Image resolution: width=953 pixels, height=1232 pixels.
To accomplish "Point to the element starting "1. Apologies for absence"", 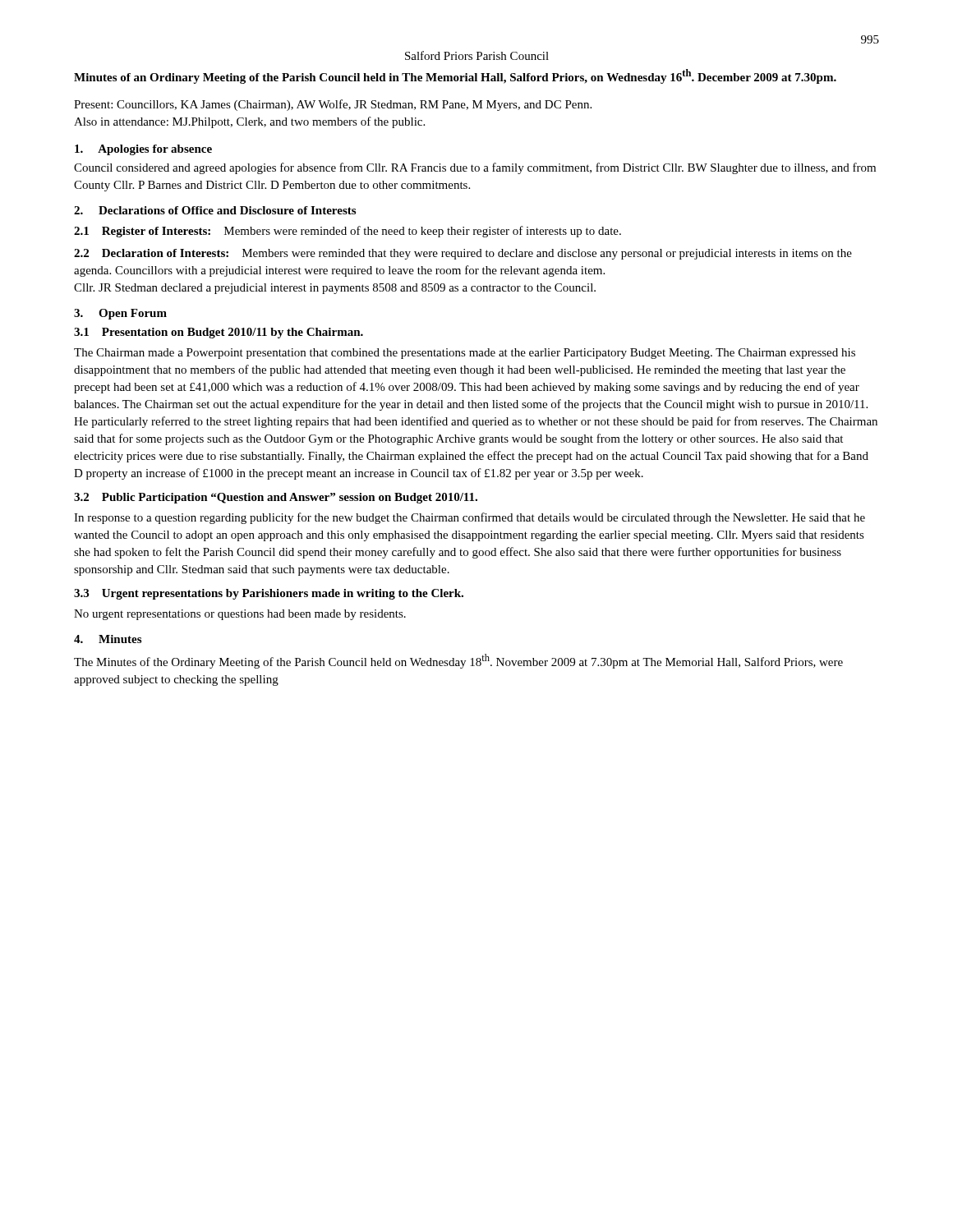I will click(143, 149).
